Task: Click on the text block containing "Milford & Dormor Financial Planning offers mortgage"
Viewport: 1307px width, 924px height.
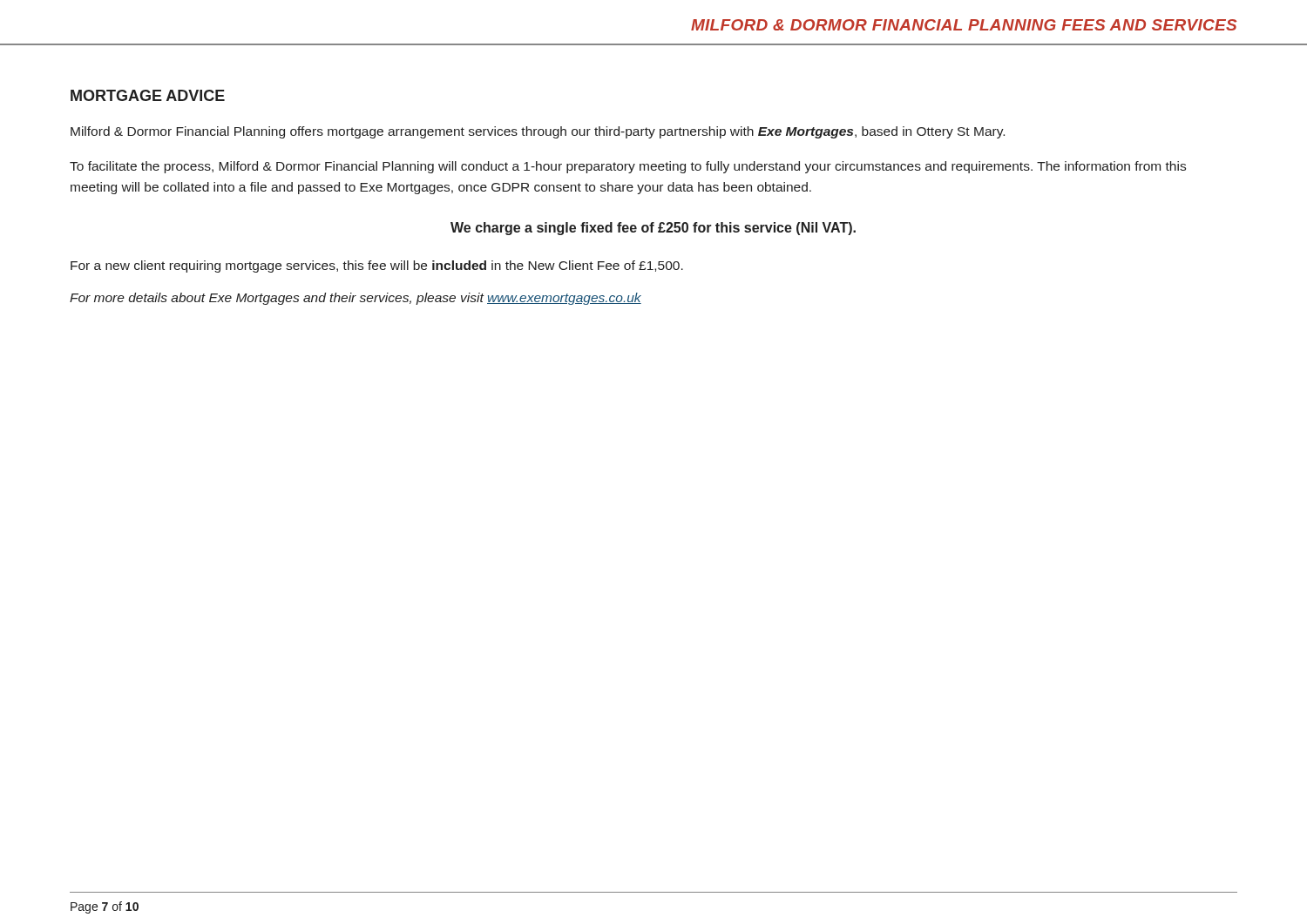Action: click(538, 131)
